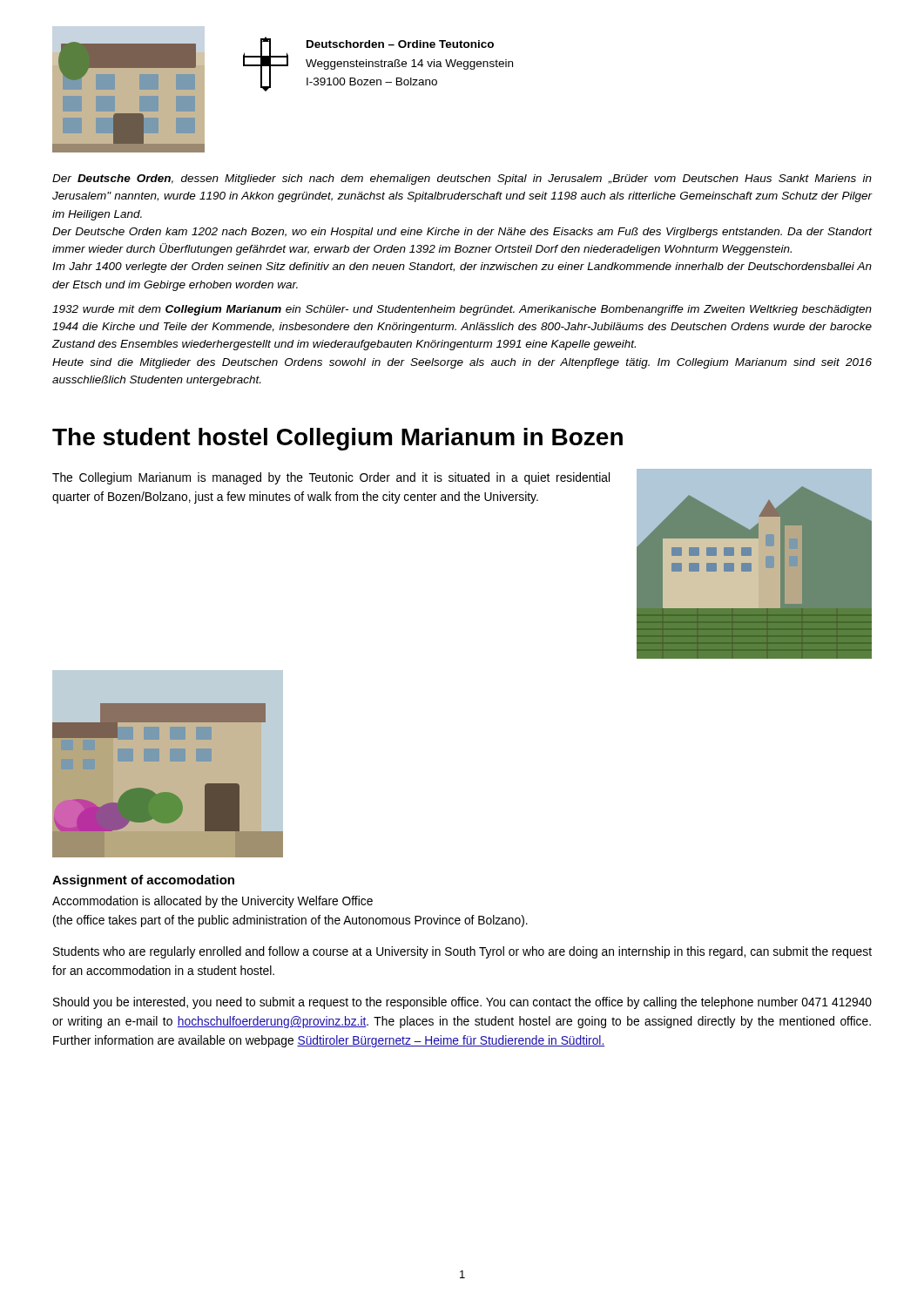924x1307 pixels.
Task: Click on the text block that says "Accommodation is allocated by the Univercity Welfare"
Action: [x=290, y=911]
